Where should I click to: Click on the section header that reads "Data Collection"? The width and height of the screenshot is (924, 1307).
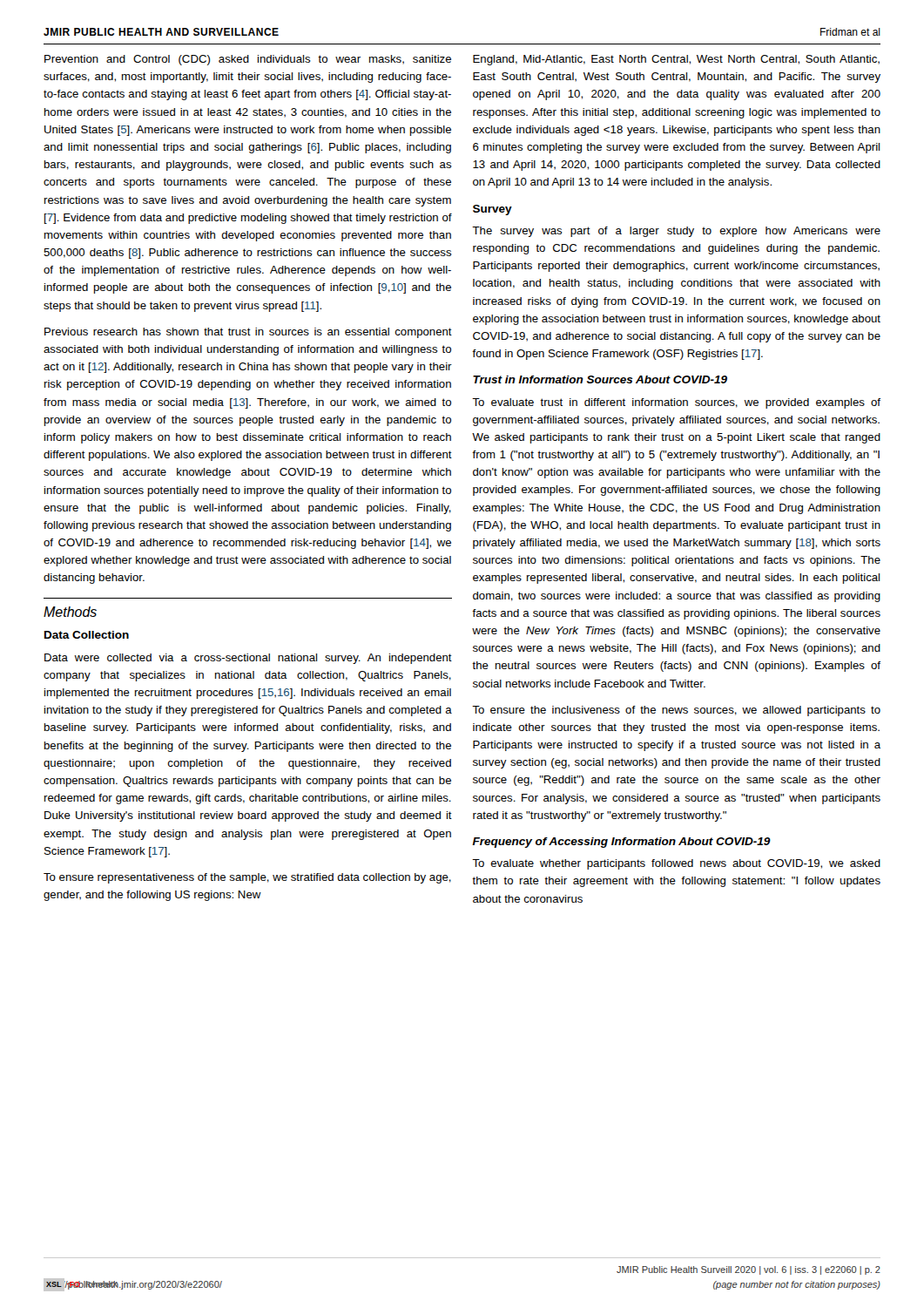point(86,635)
